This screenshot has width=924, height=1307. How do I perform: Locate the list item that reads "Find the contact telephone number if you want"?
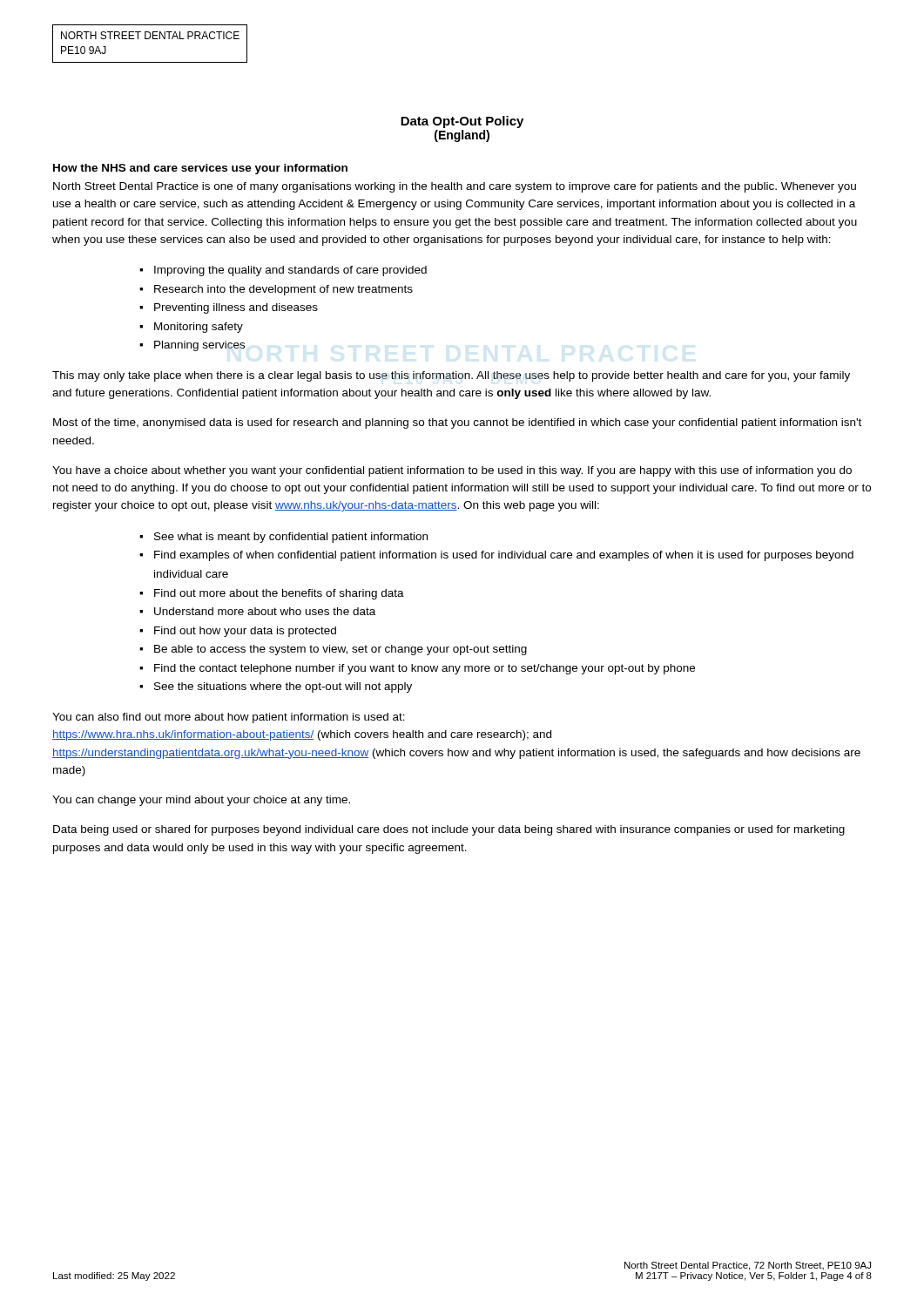pos(425,668)
